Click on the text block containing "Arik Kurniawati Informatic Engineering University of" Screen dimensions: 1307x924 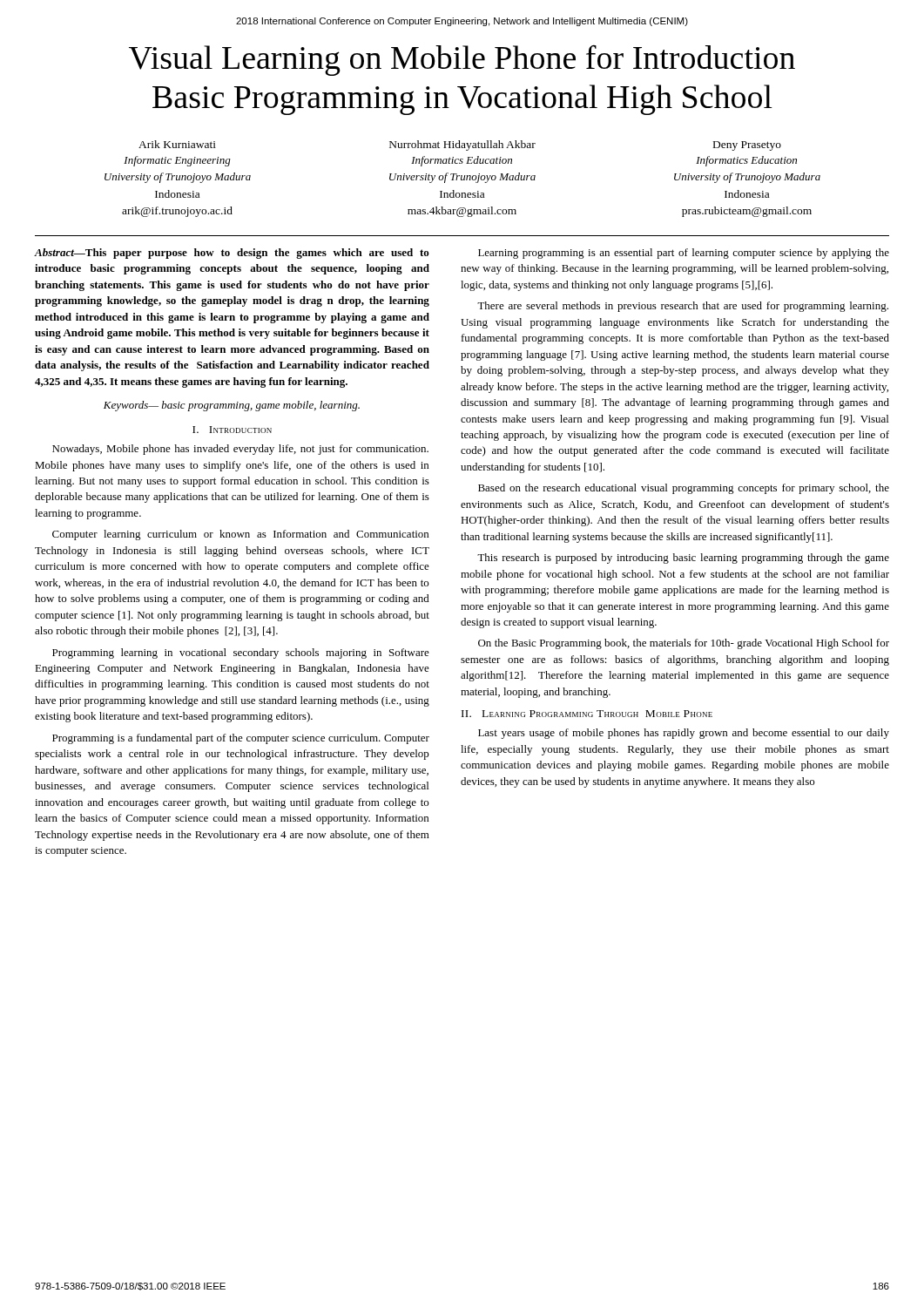coord(177,178)
